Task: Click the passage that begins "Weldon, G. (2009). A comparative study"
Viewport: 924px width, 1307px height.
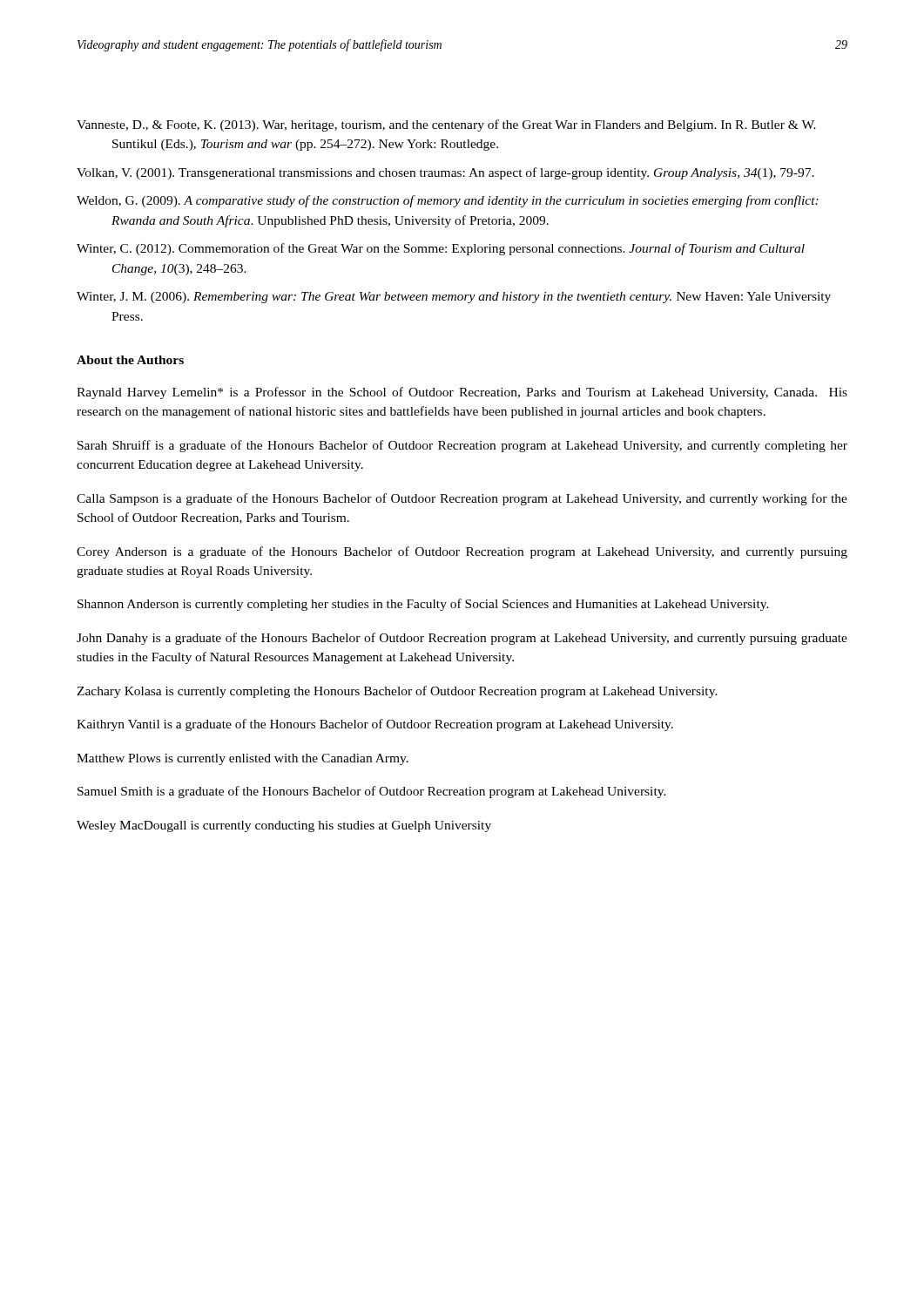Action: pos(448,210)
